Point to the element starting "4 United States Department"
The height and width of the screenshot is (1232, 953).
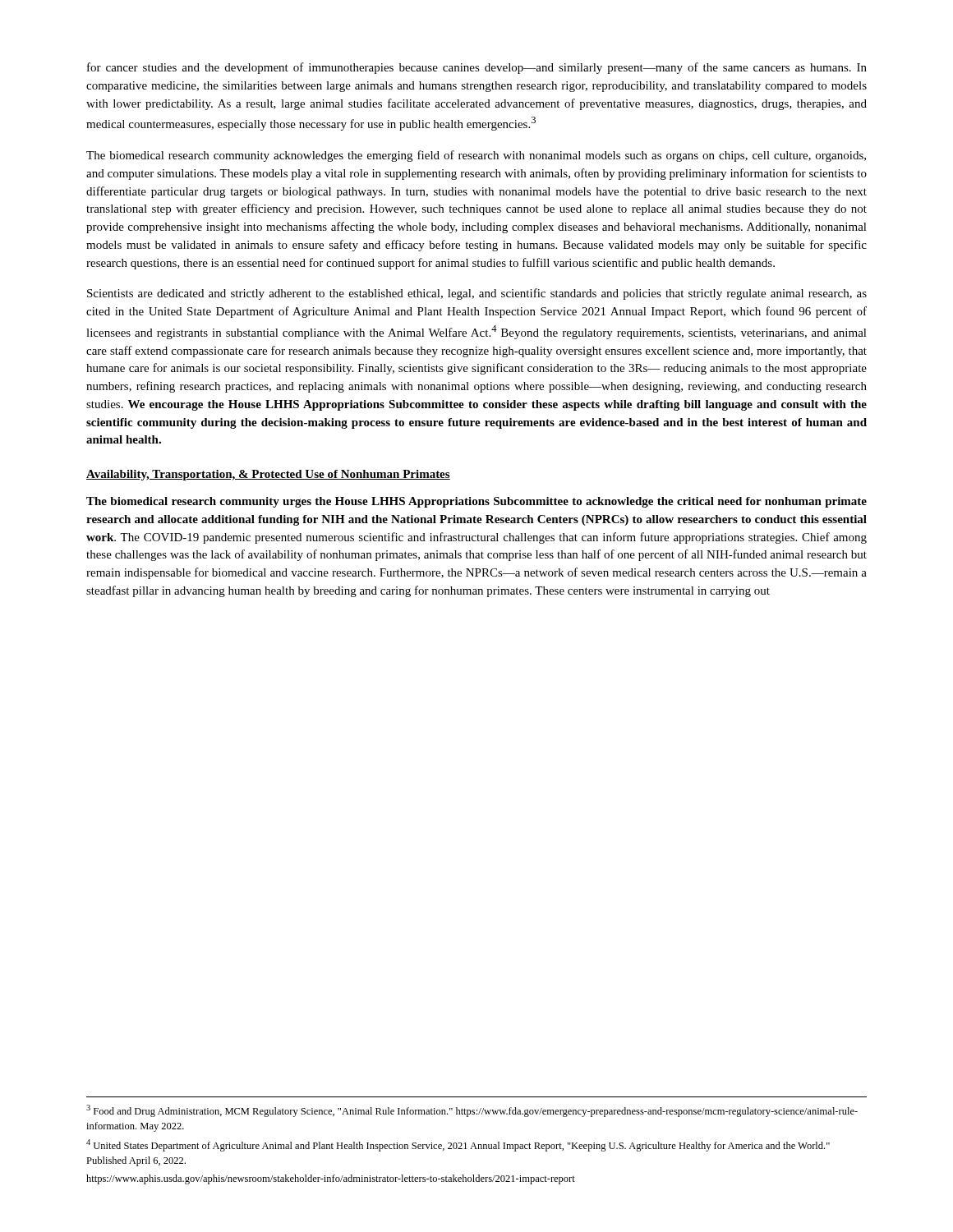(x=458, y=1152)
